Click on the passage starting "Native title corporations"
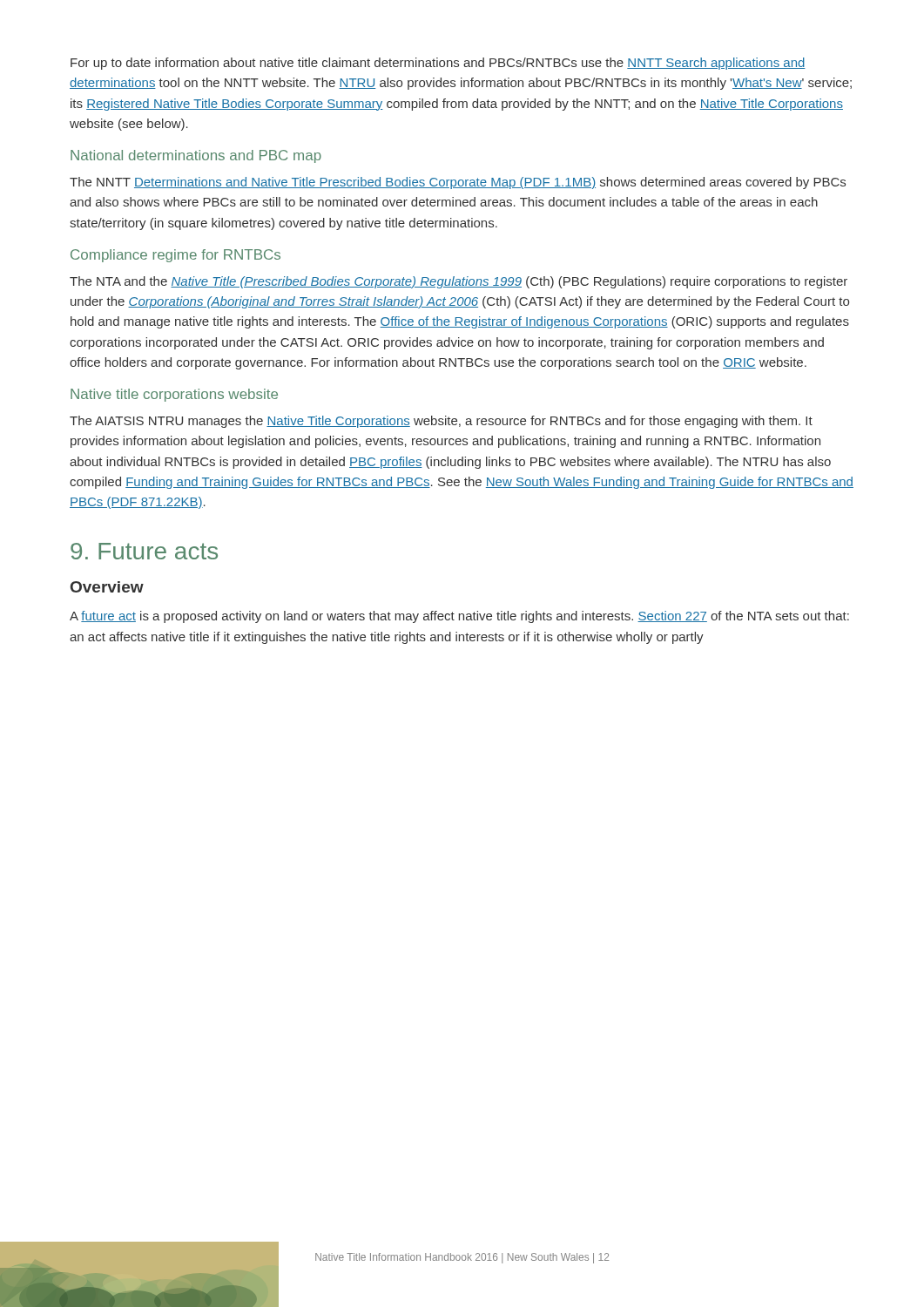Screen dimensions: 1307x924 (174, 394)
